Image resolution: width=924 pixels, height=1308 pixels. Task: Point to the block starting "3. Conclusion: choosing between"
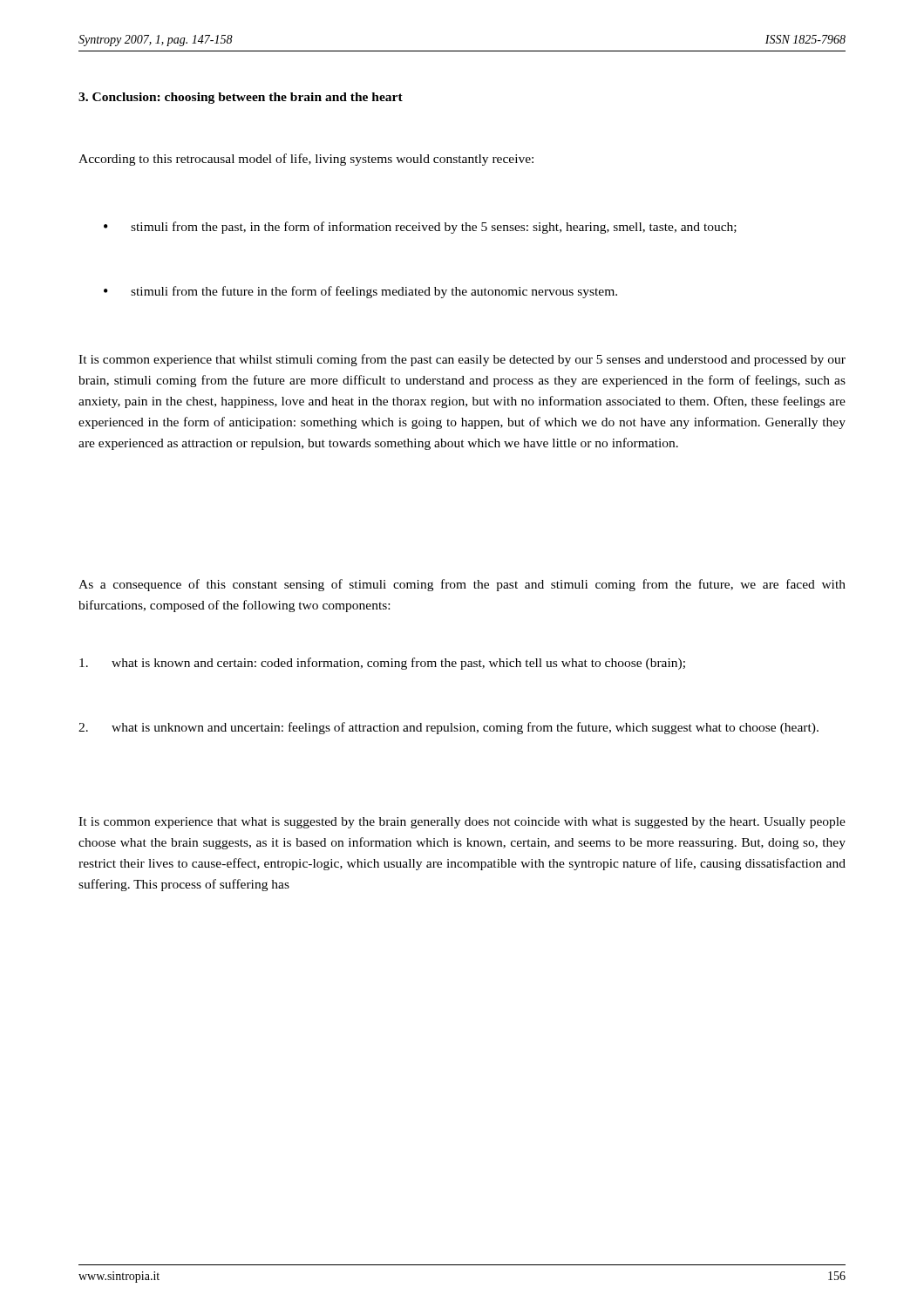click(240, 96)
